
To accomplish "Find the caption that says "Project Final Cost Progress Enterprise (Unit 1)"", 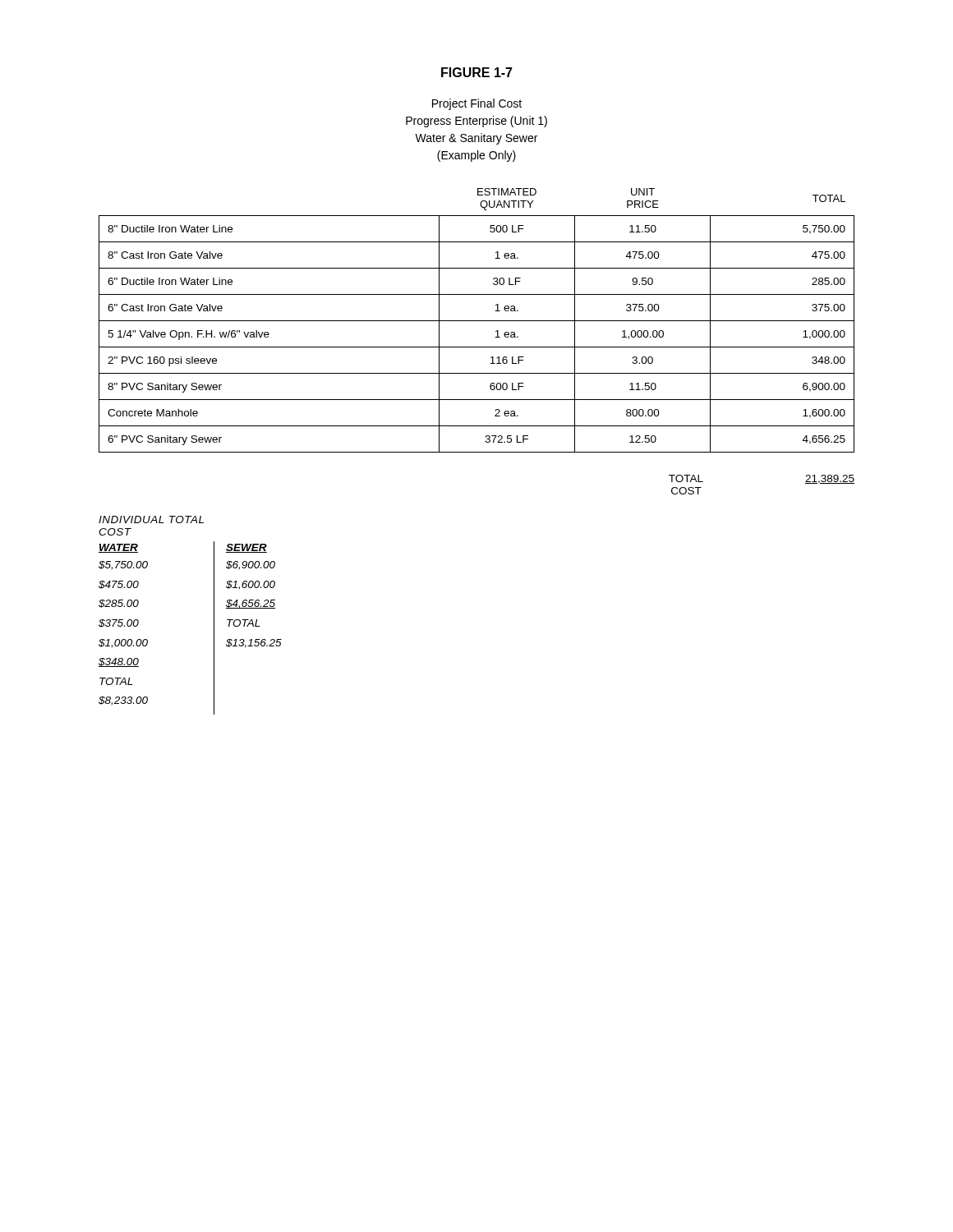I will click(x=476, y=130).
